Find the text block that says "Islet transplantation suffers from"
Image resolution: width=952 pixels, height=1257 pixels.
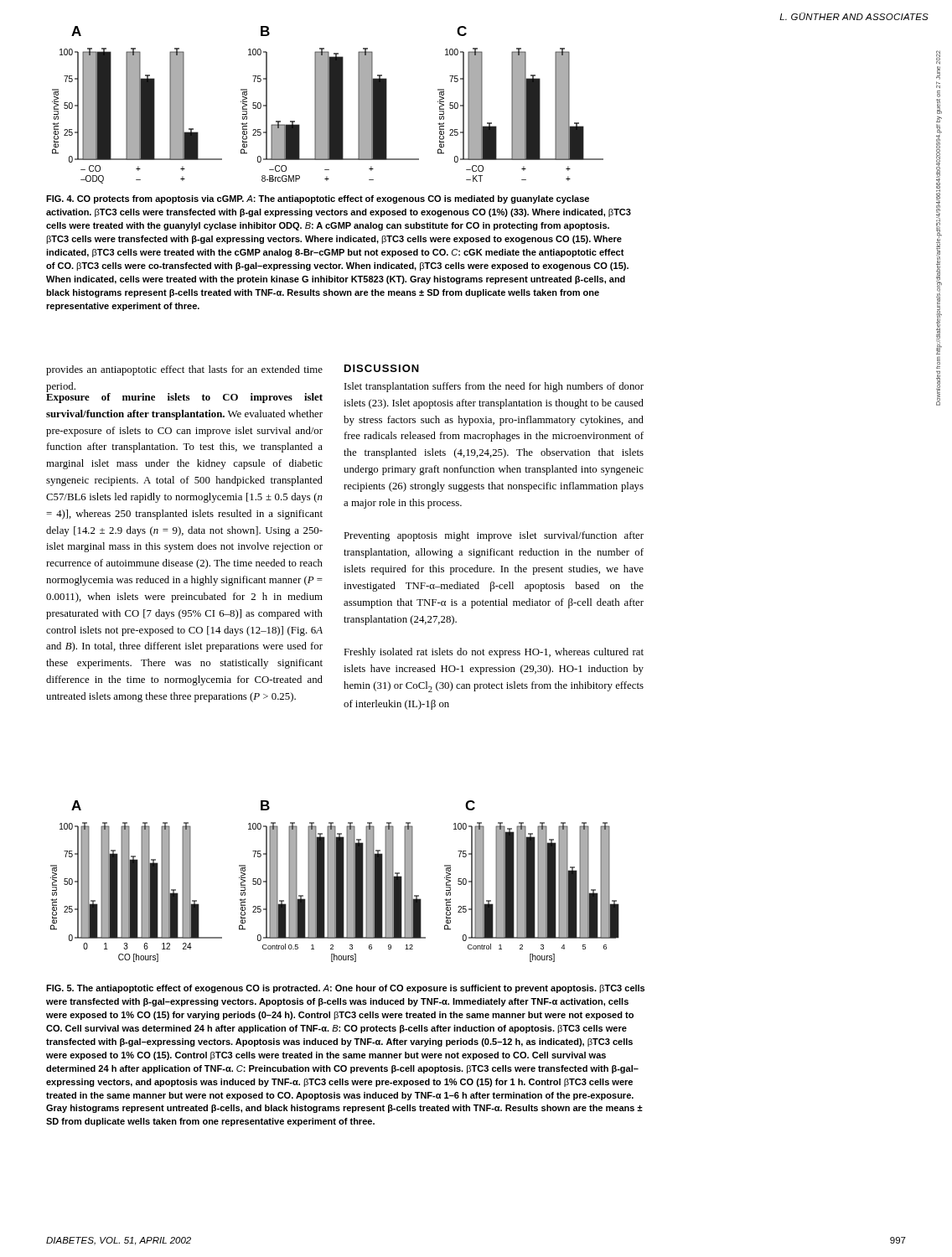(x=494, y=545)
